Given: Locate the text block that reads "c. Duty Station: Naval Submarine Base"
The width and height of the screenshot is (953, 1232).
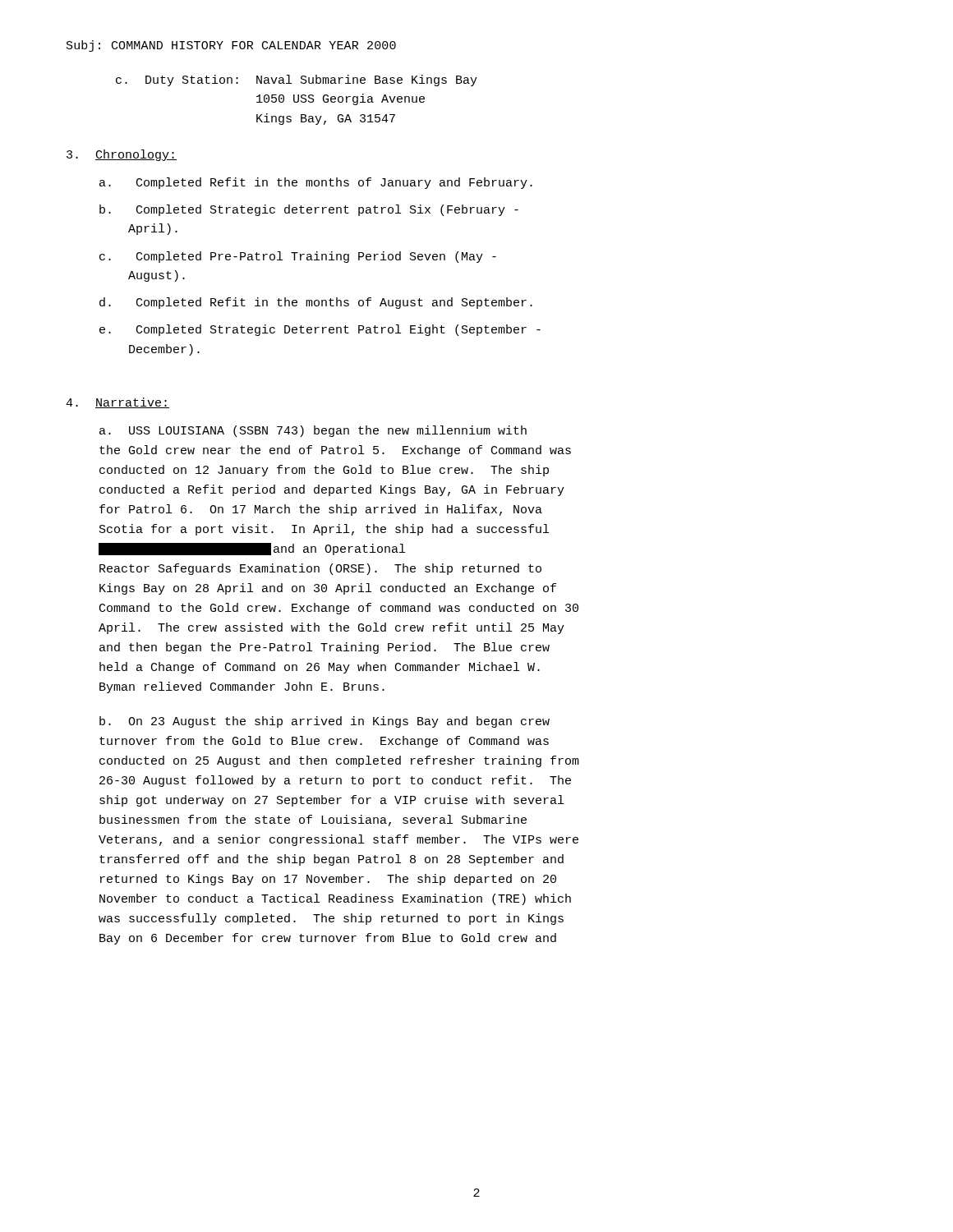Looking at the screenshot, I should point(296,100).
